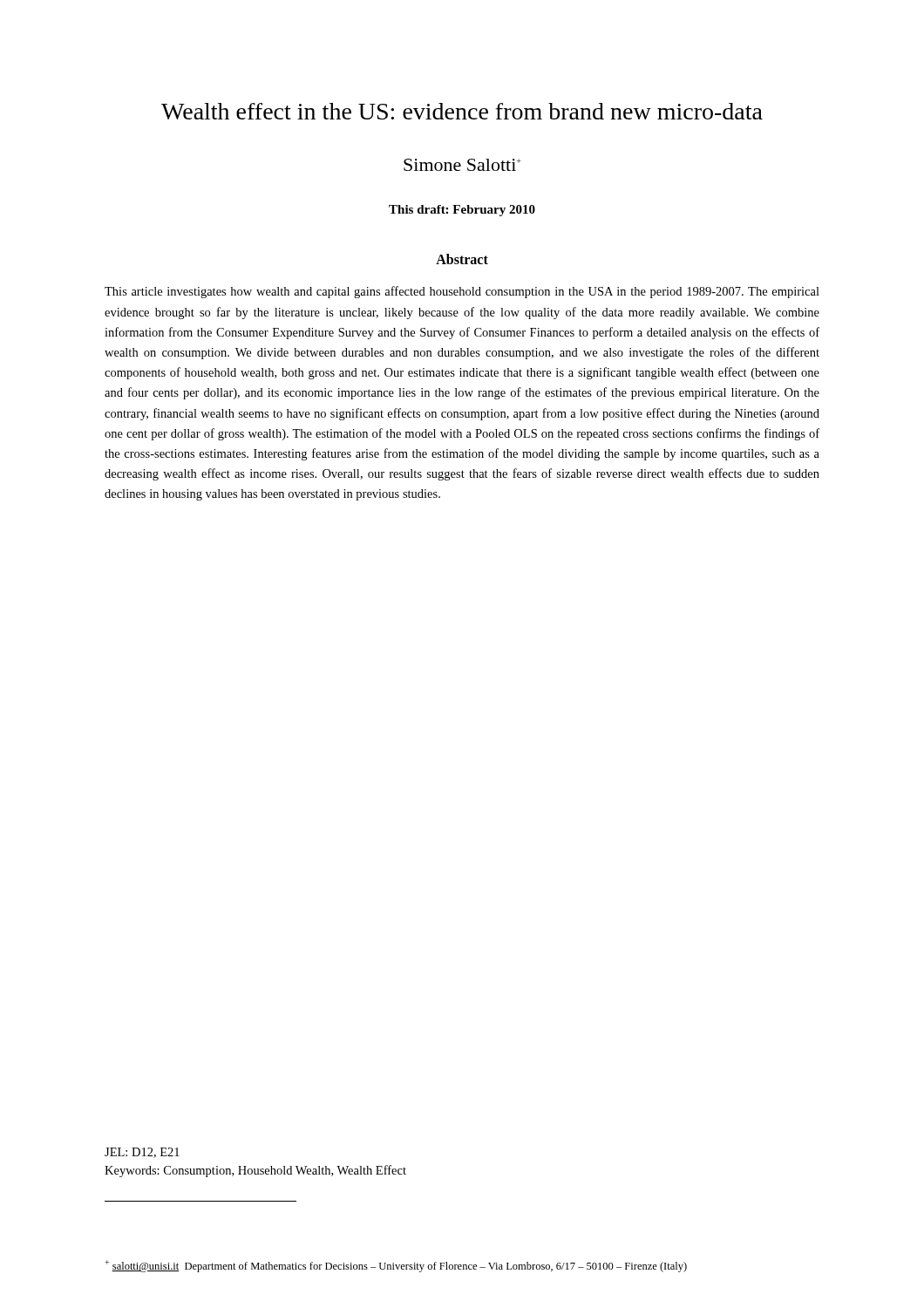This screenshot has width=924, height=1308.
Task: Find "Simone Salotti+" on this page
Action: [462, 165]
